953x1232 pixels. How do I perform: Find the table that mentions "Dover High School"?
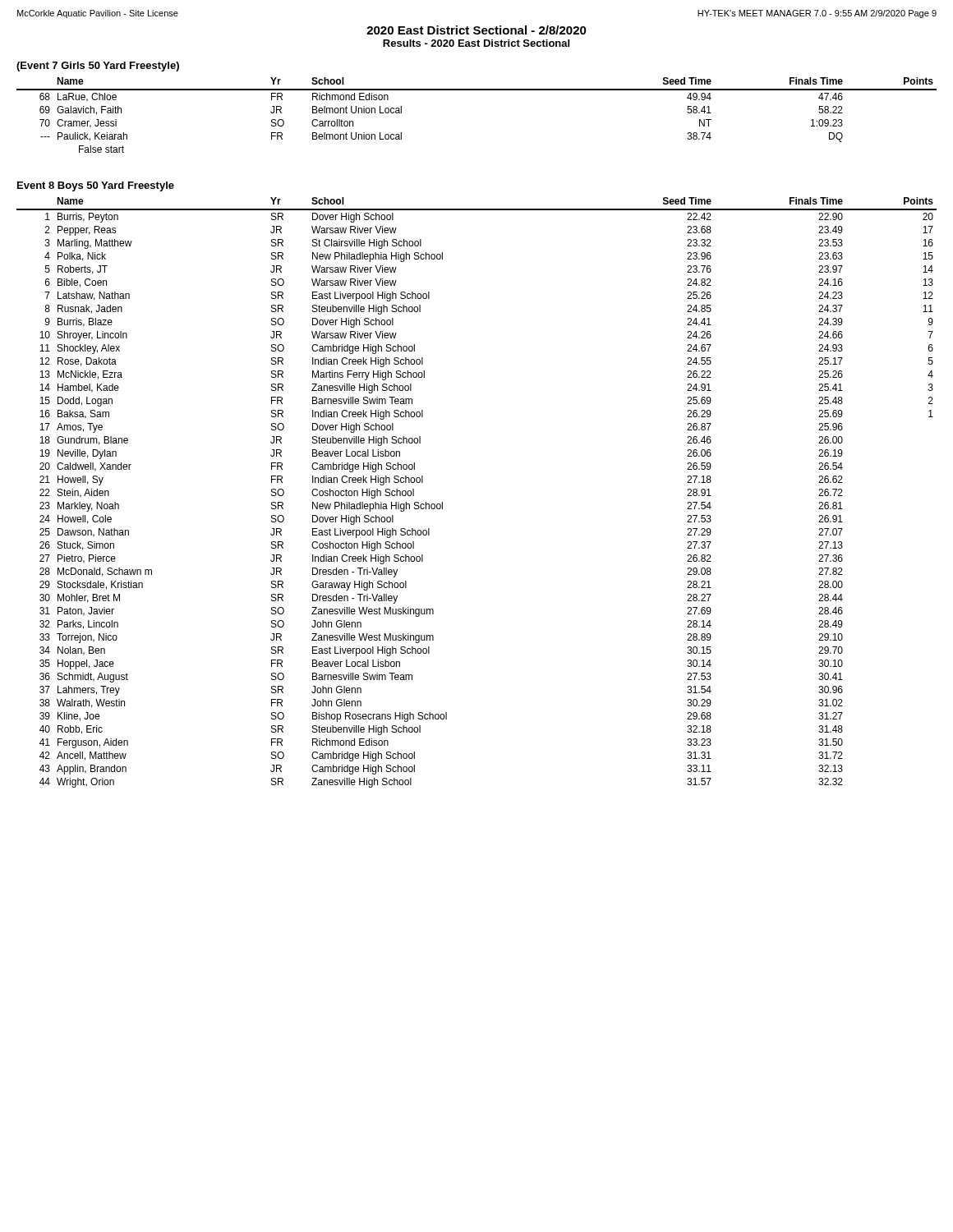pyautogui.click(x=476, y=491)
